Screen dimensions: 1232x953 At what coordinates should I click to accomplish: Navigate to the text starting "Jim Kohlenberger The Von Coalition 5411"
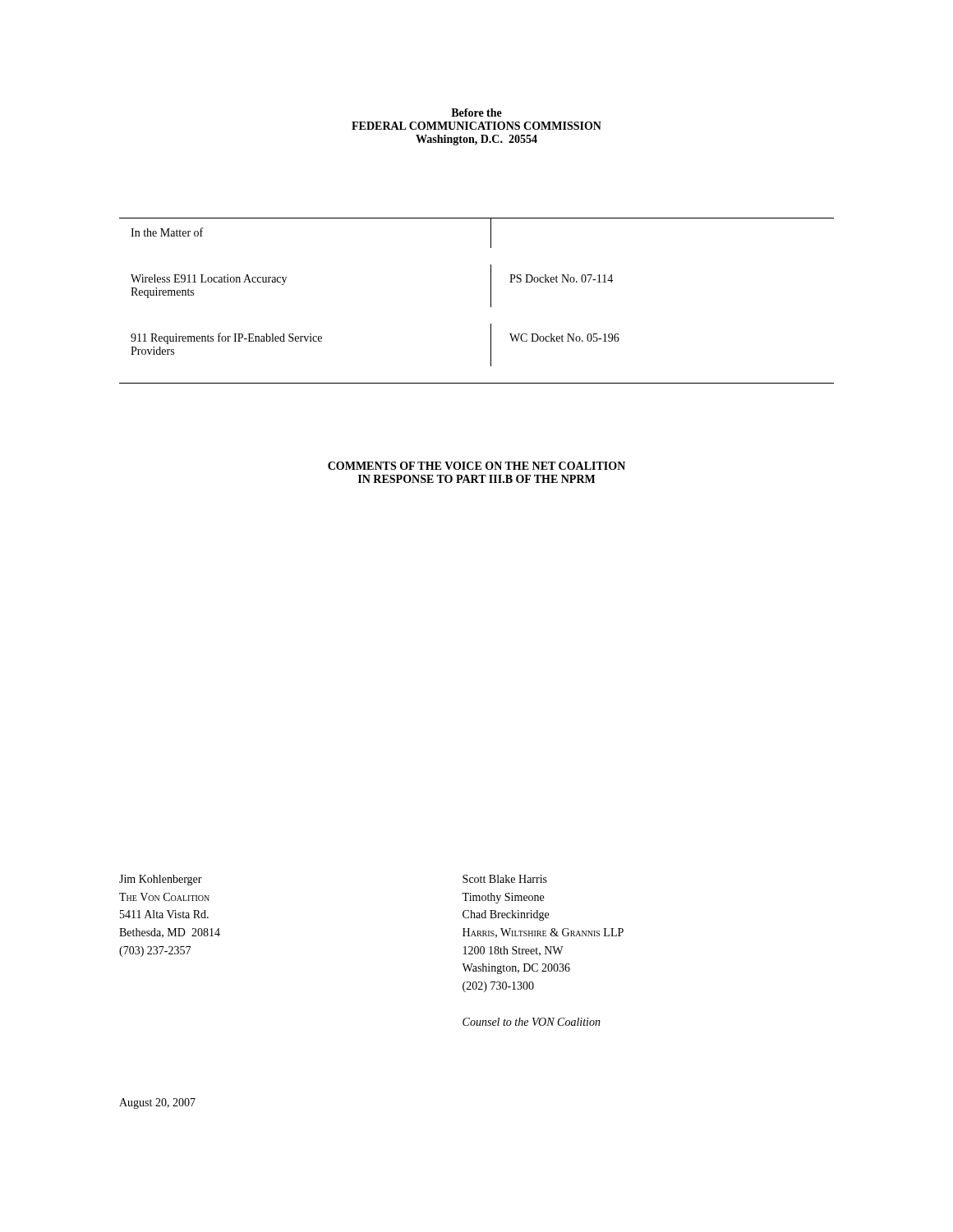coord(170,915)
